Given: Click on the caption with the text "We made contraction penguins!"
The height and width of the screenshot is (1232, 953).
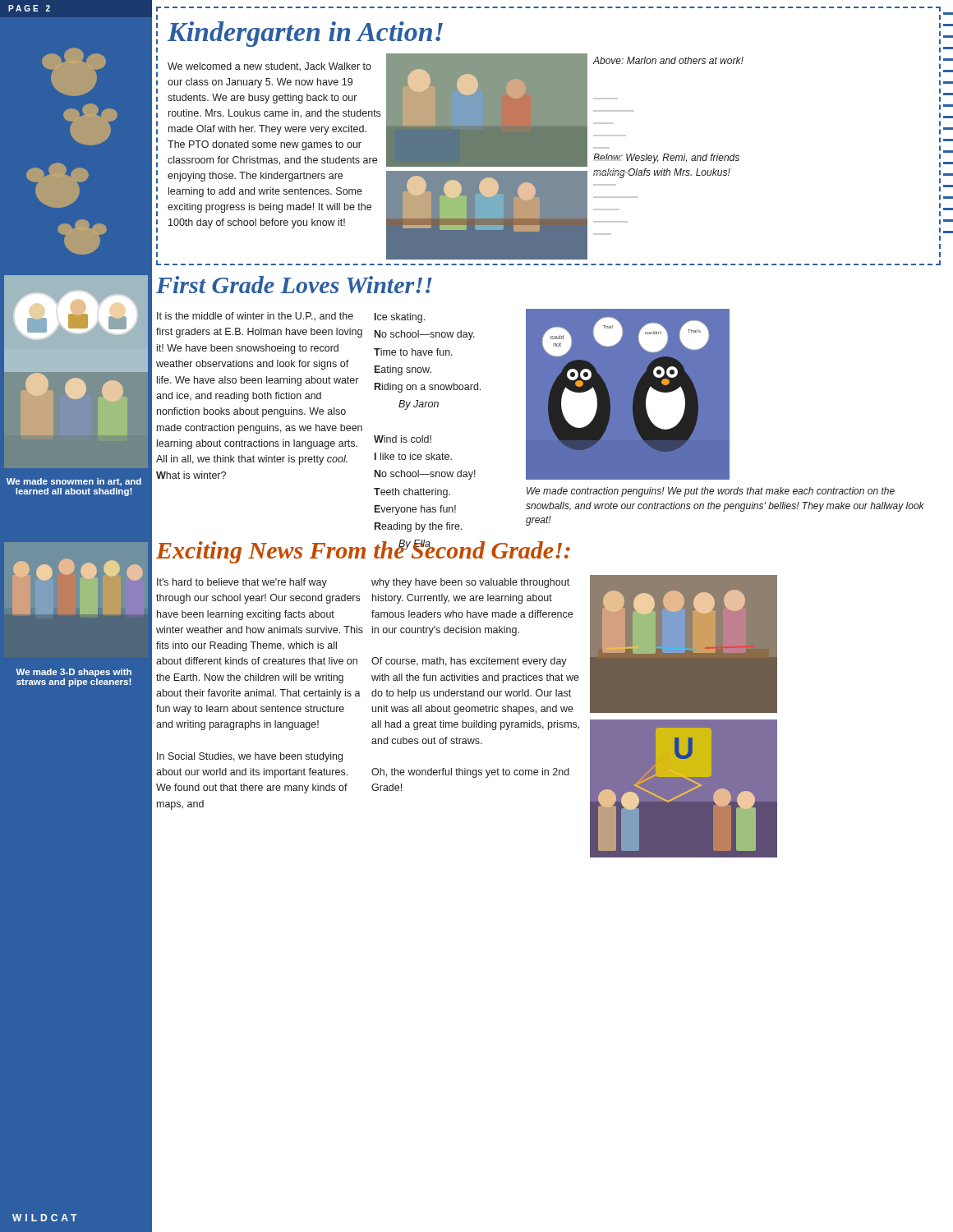Looking at the screenshot, I should tap(725, 506).
